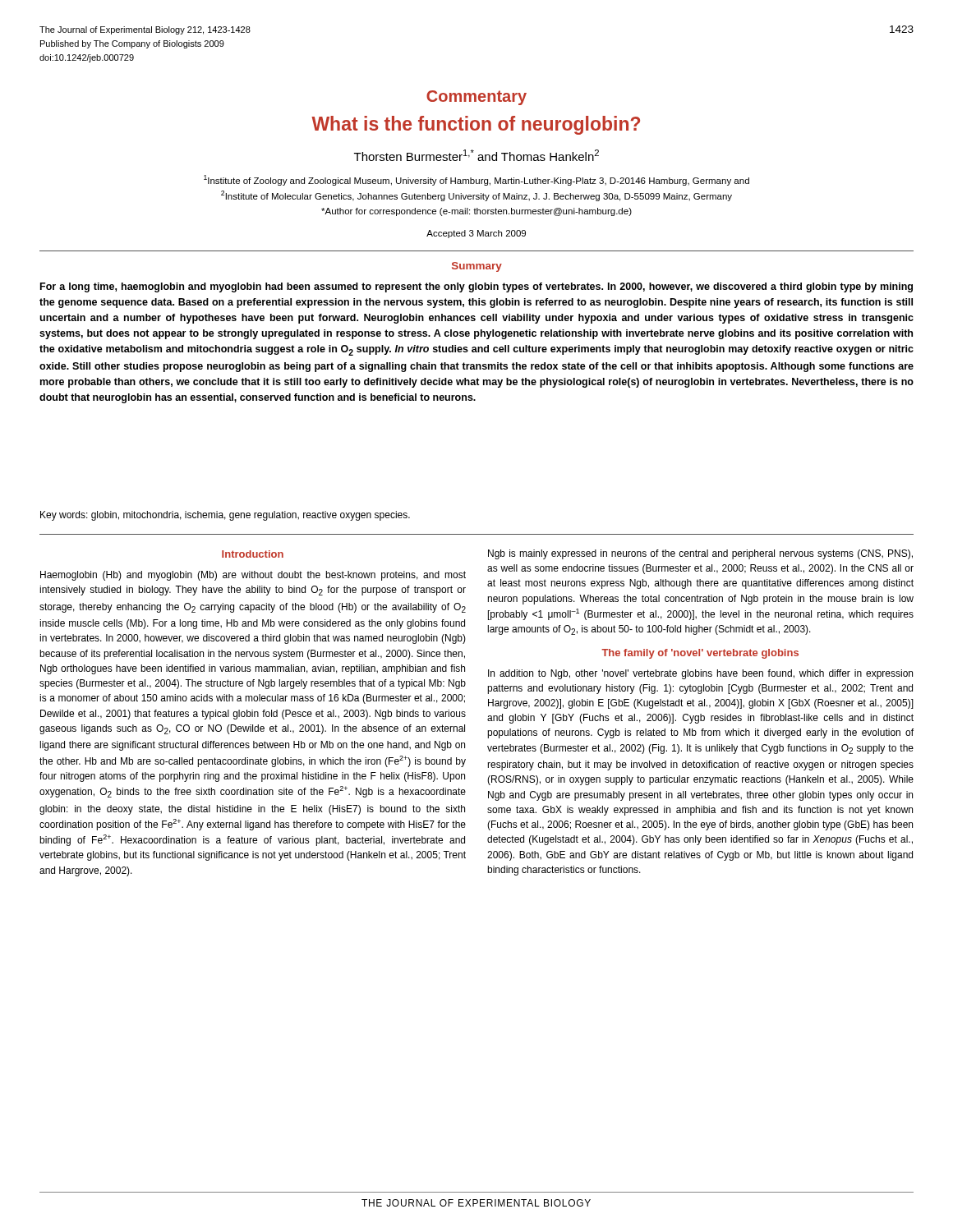Select the title with the text "What is the function of"

476,124
